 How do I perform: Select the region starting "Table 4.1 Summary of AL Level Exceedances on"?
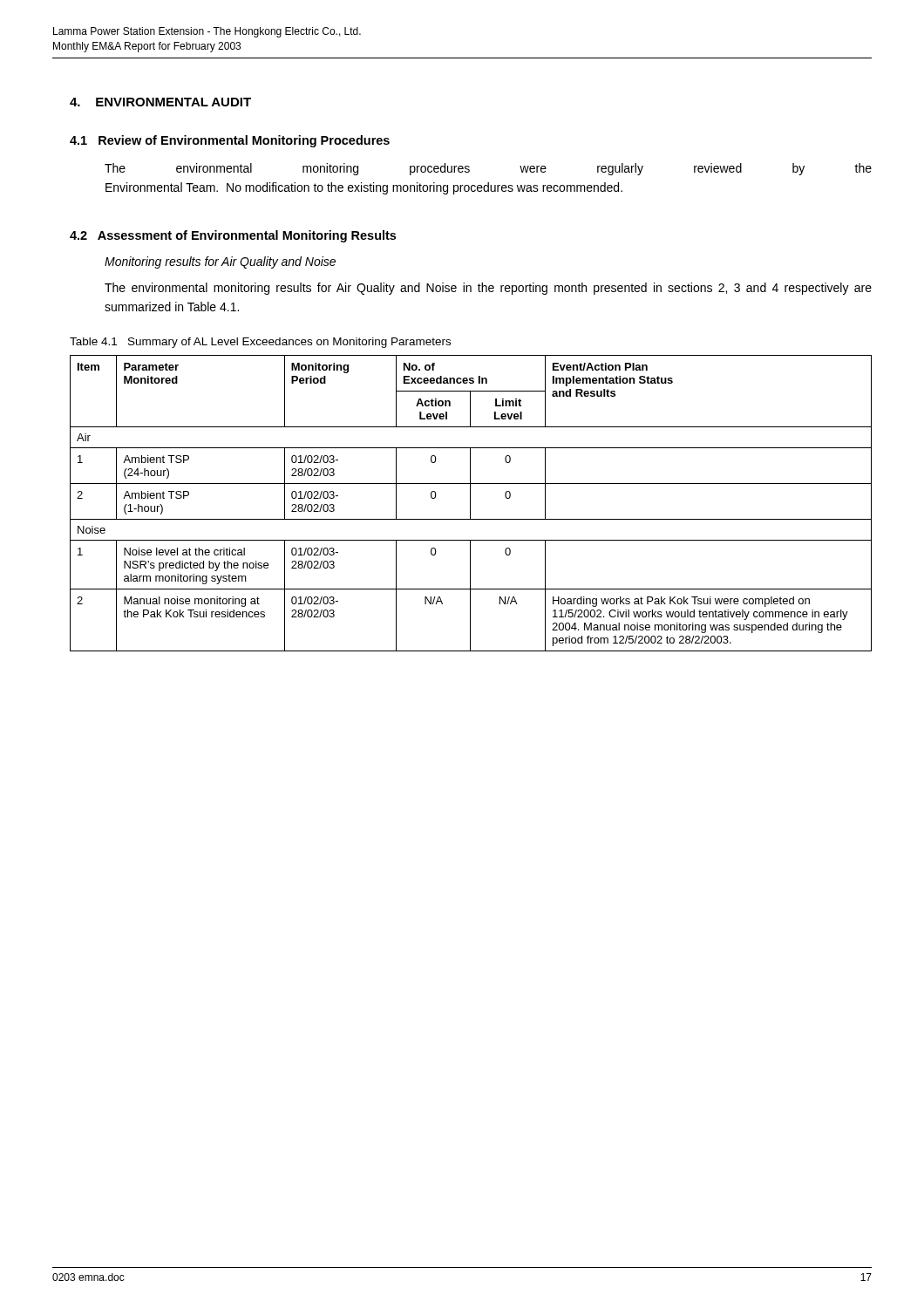point(261,341)
